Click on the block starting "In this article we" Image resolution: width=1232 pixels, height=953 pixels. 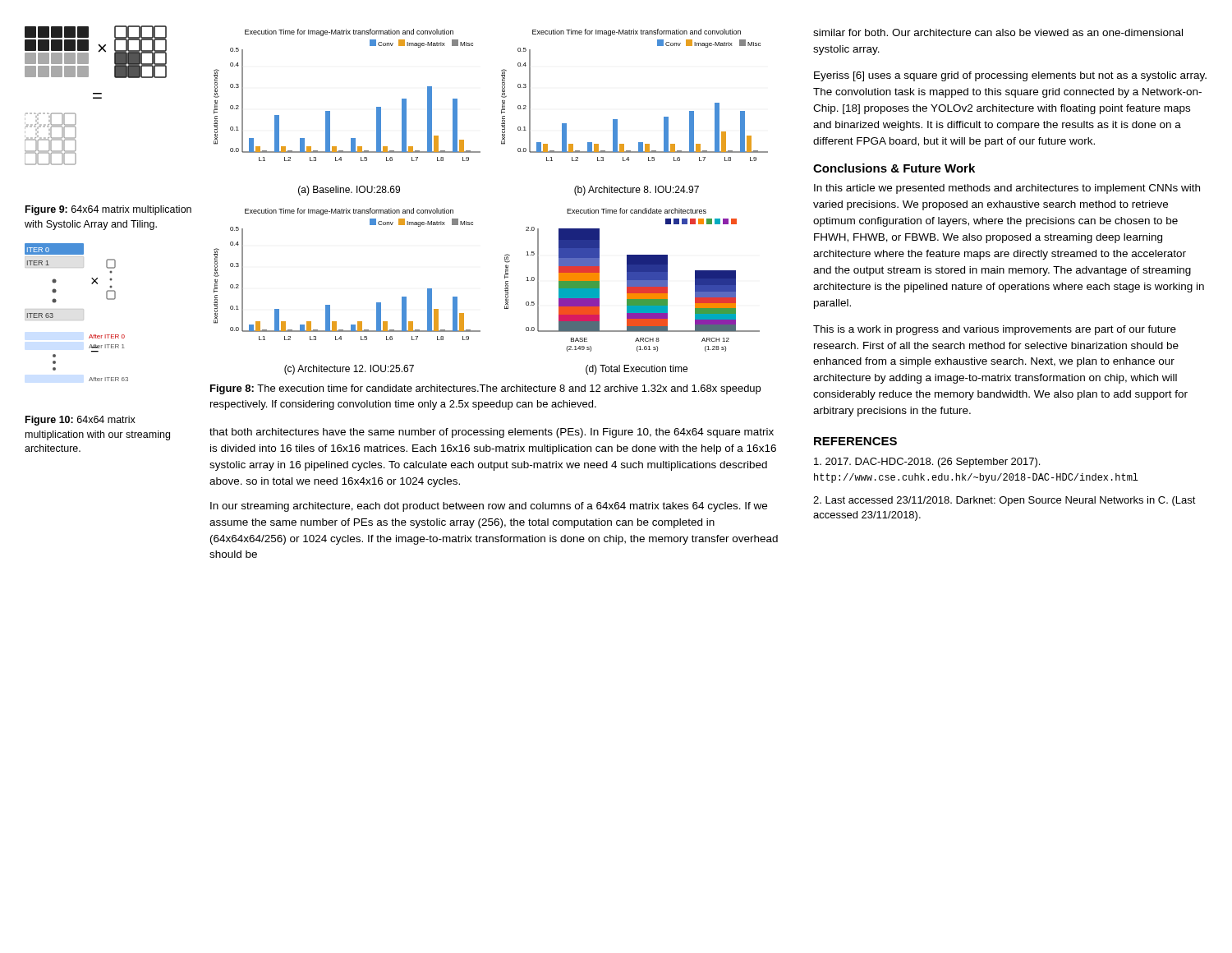click(x=1009, y=245)
